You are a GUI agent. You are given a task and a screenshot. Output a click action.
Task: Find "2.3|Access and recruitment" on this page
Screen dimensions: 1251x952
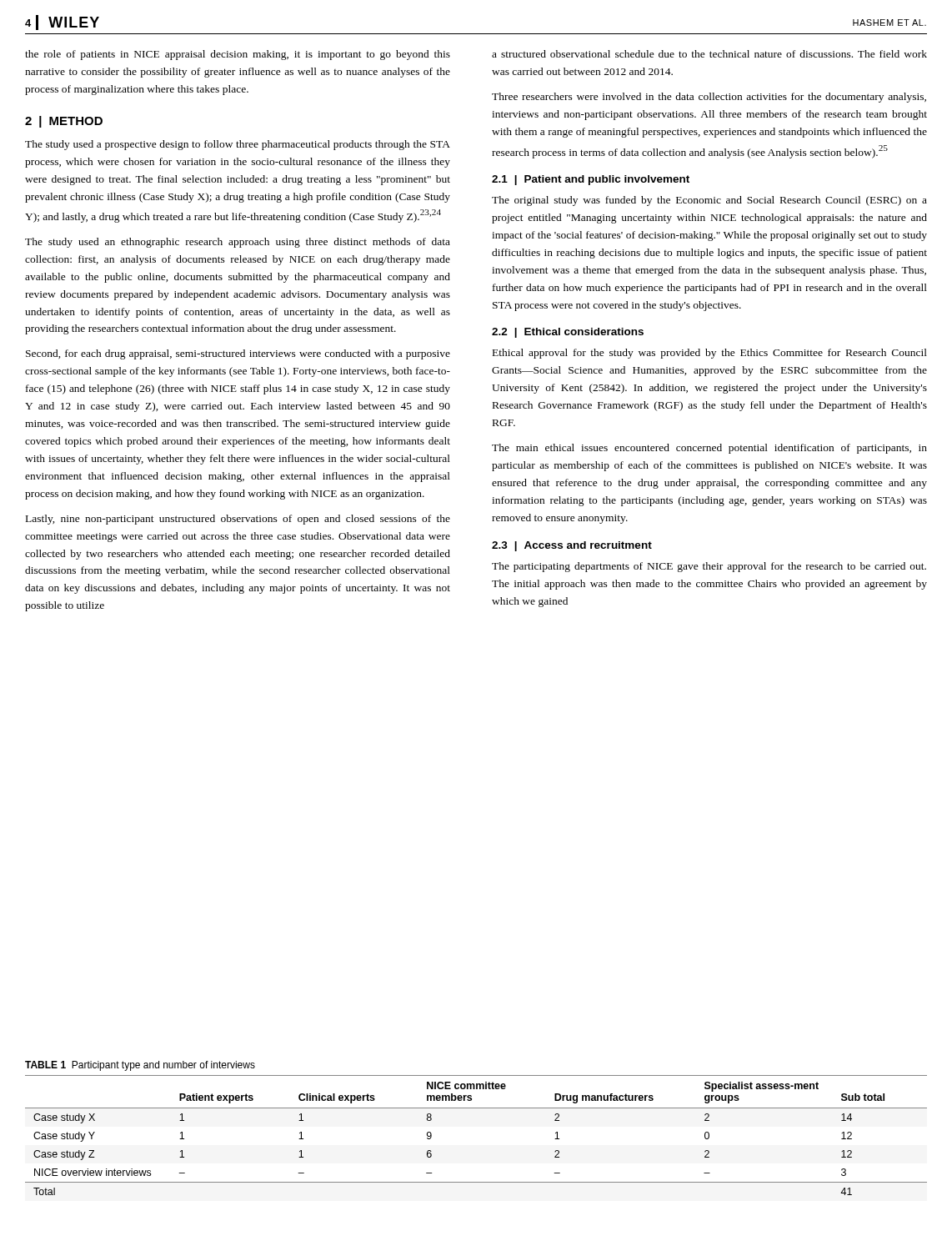pyautogui.click(x=572, y=545)
